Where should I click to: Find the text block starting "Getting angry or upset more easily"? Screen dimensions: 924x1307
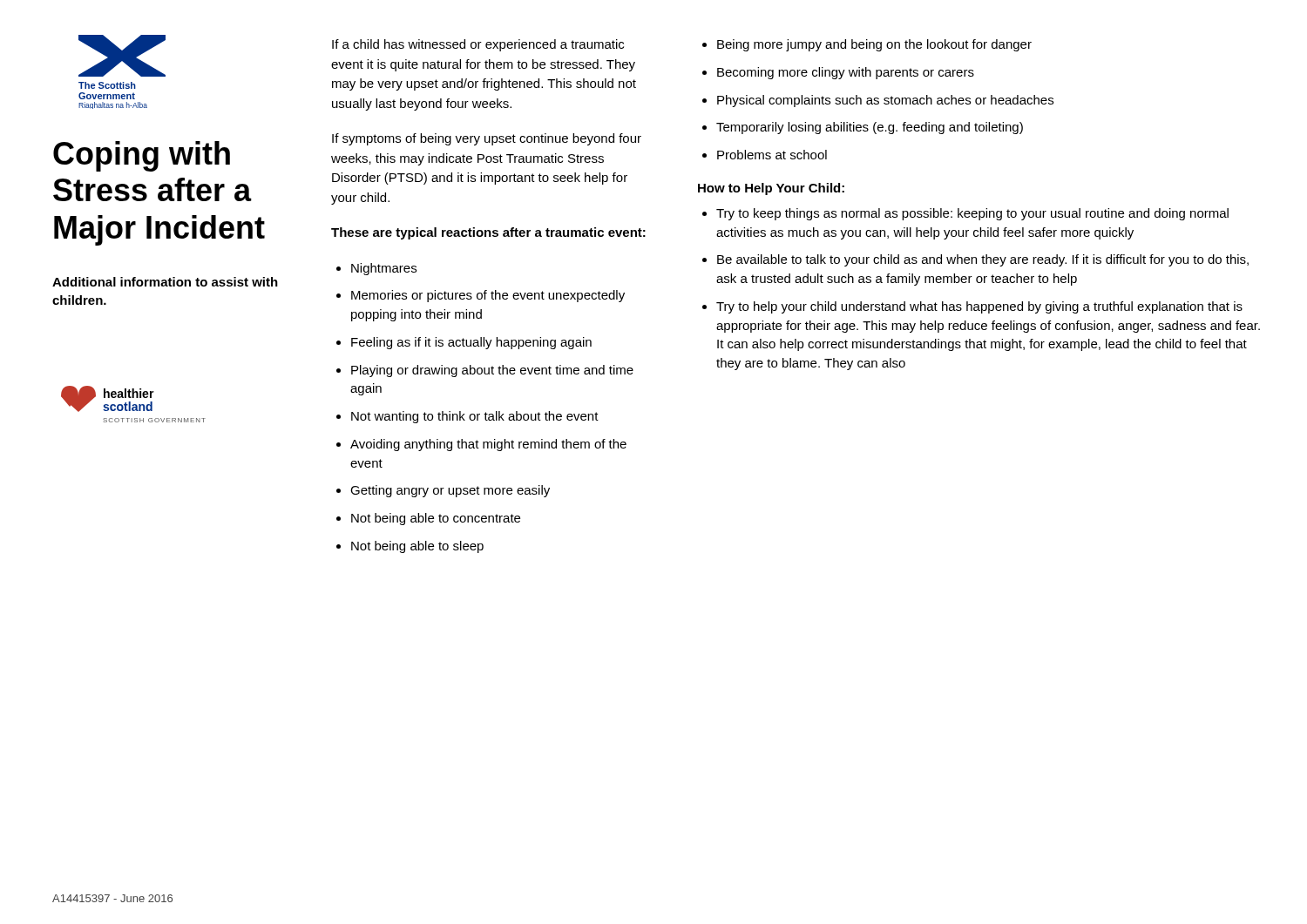click(x=450, y=490)
